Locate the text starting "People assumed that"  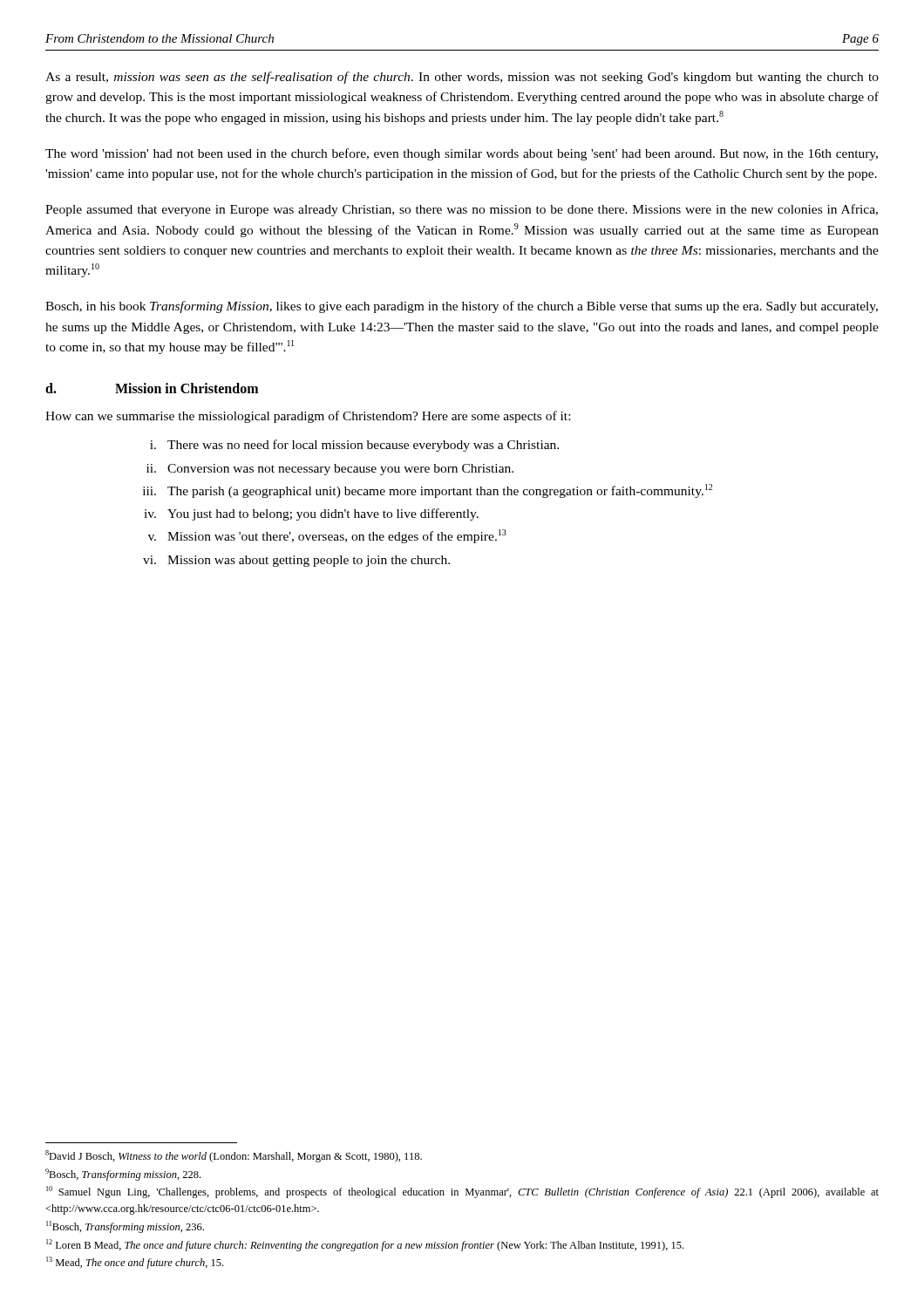[x=462, y=239]
